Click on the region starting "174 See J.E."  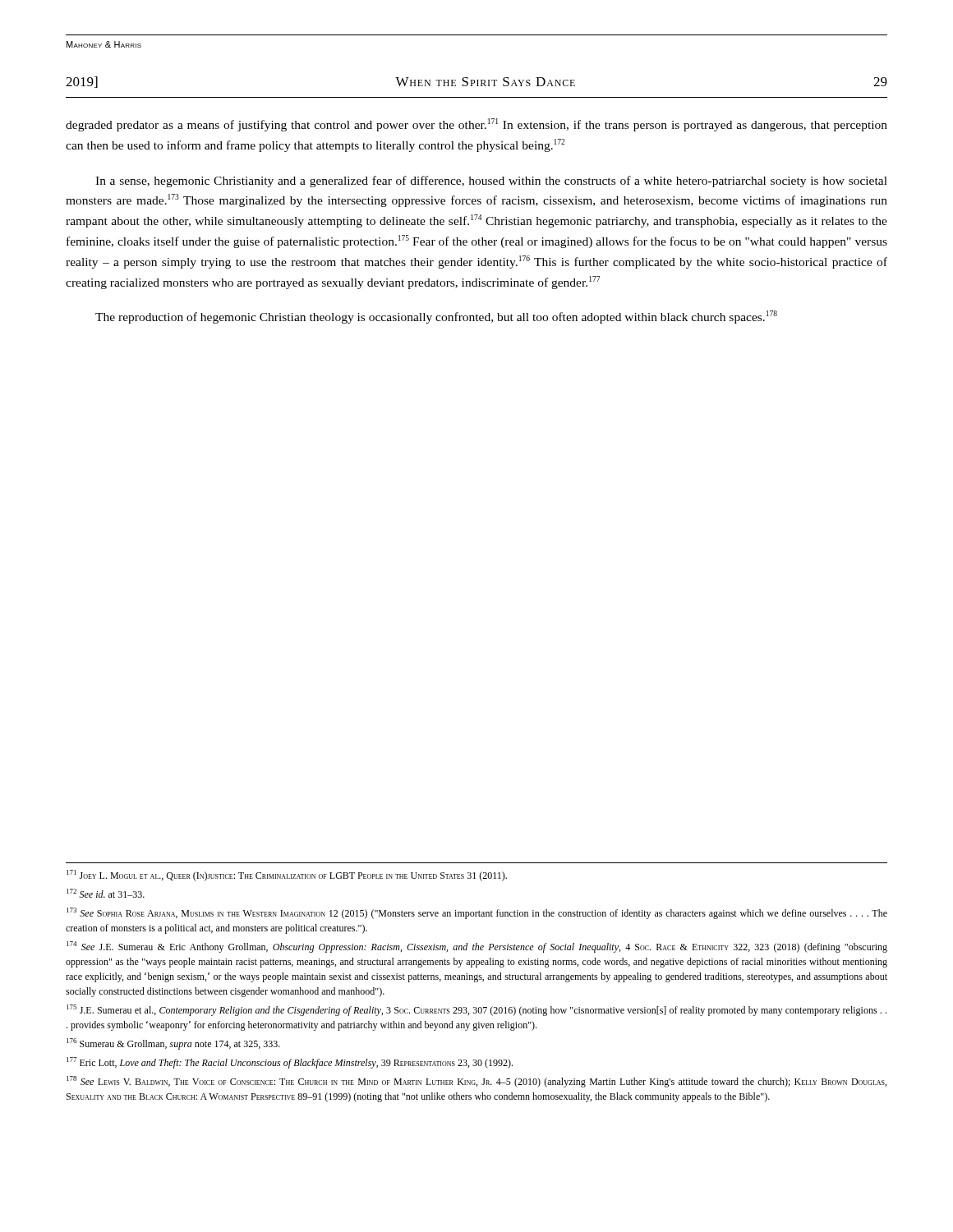476,968
